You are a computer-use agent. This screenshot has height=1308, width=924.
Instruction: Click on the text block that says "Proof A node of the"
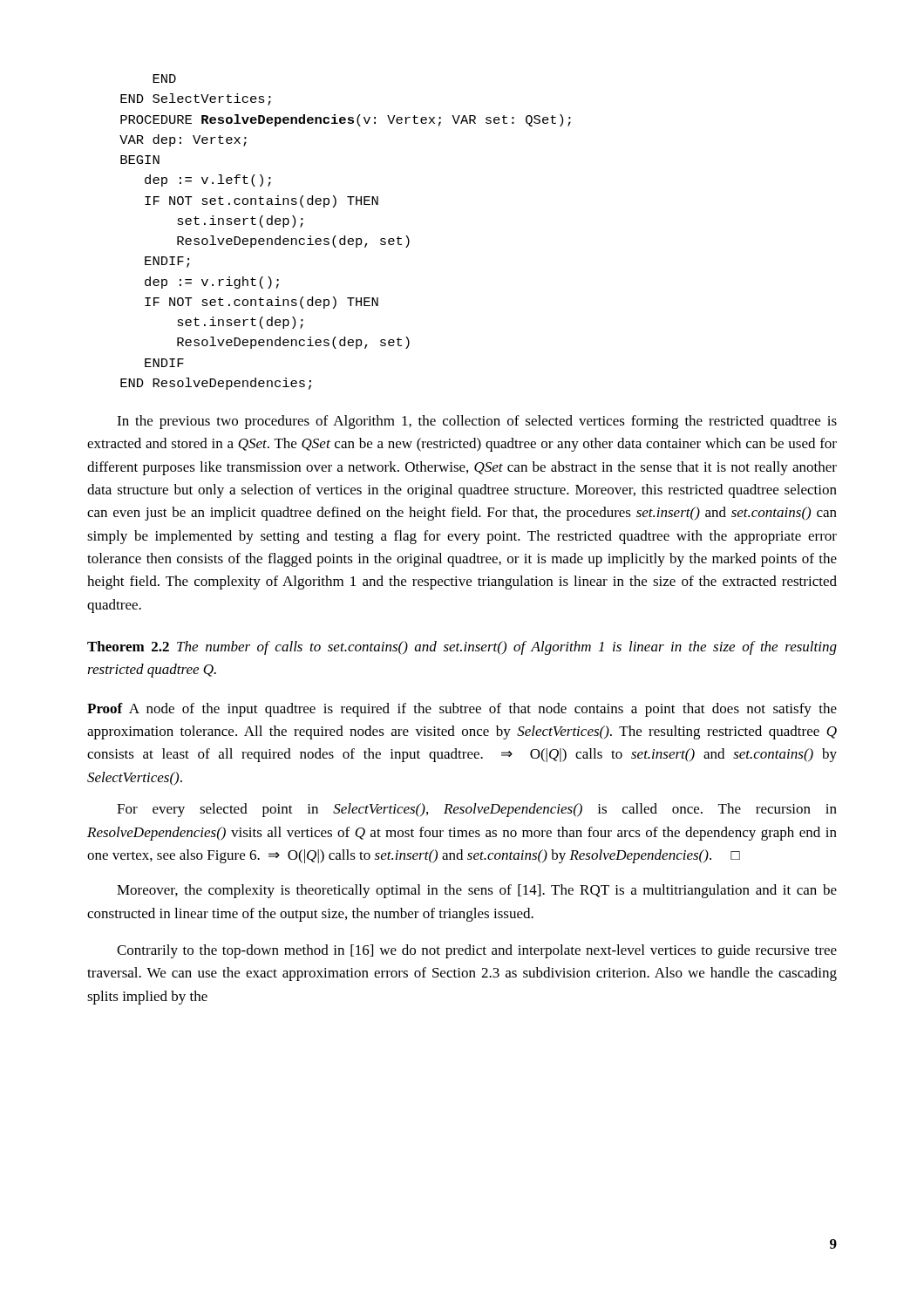pyautogui.click(x=462, y=743)
